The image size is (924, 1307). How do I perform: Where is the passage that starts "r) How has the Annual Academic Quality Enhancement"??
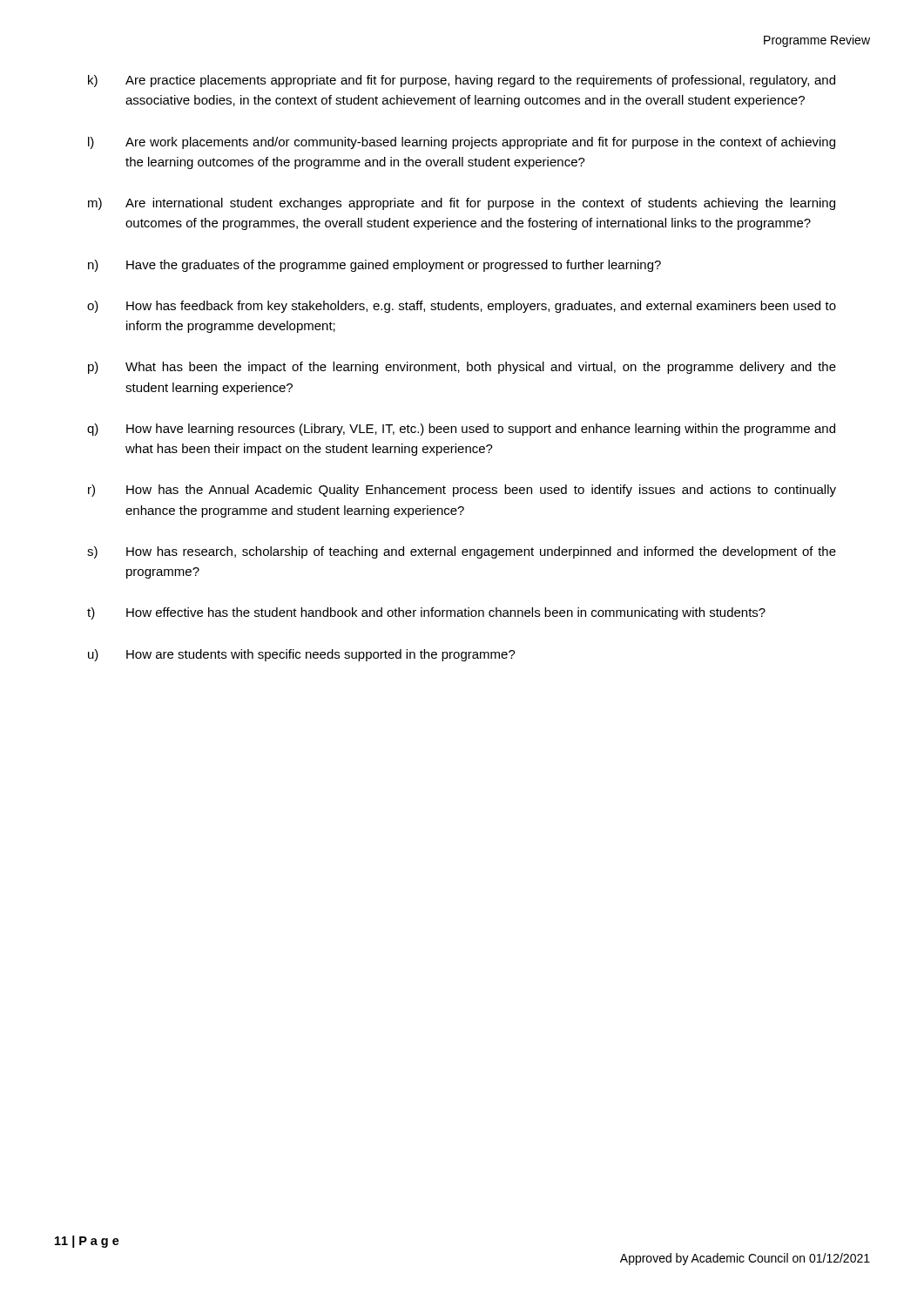(x=462, y=500)
